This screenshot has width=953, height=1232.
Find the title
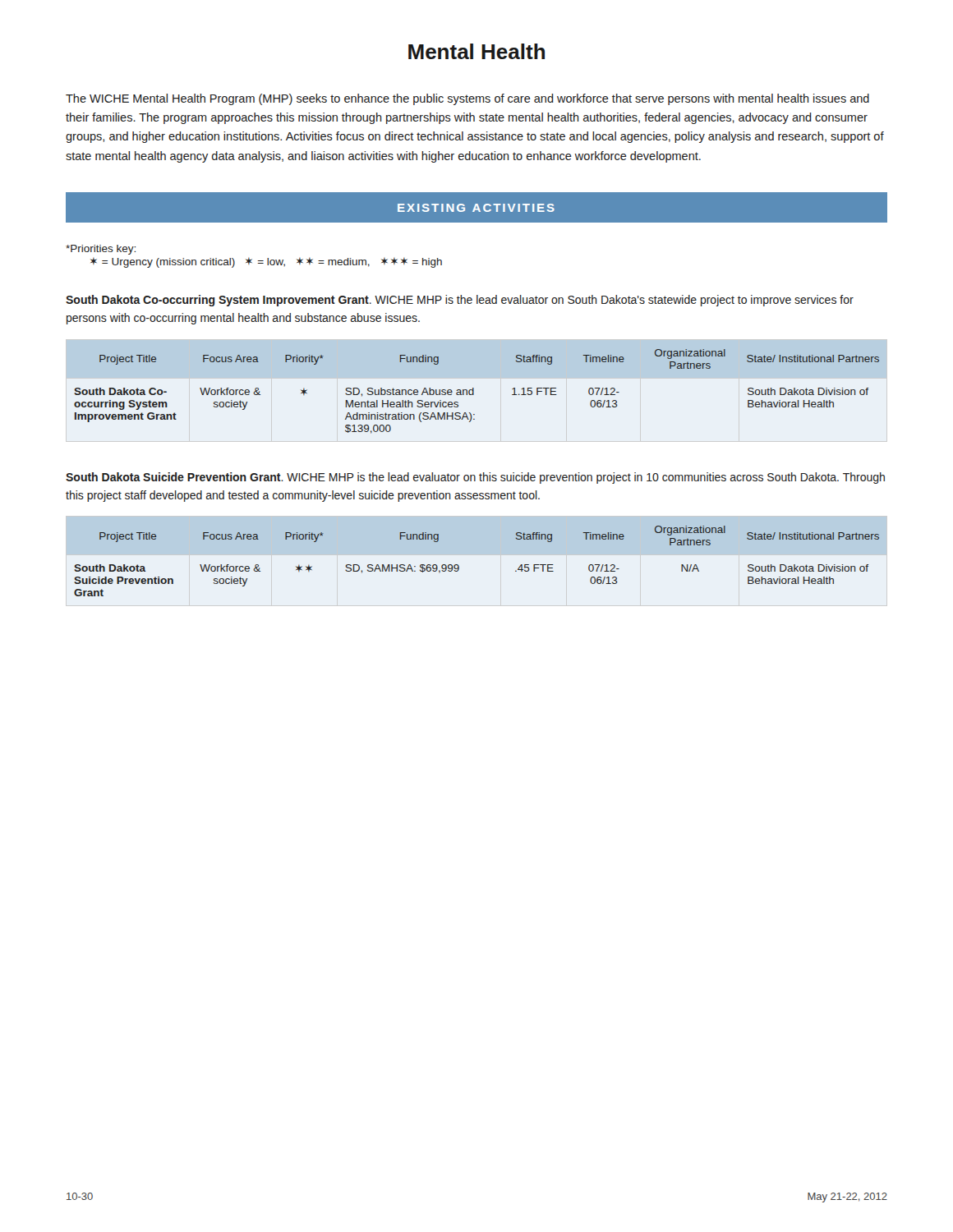pos(476,52)
